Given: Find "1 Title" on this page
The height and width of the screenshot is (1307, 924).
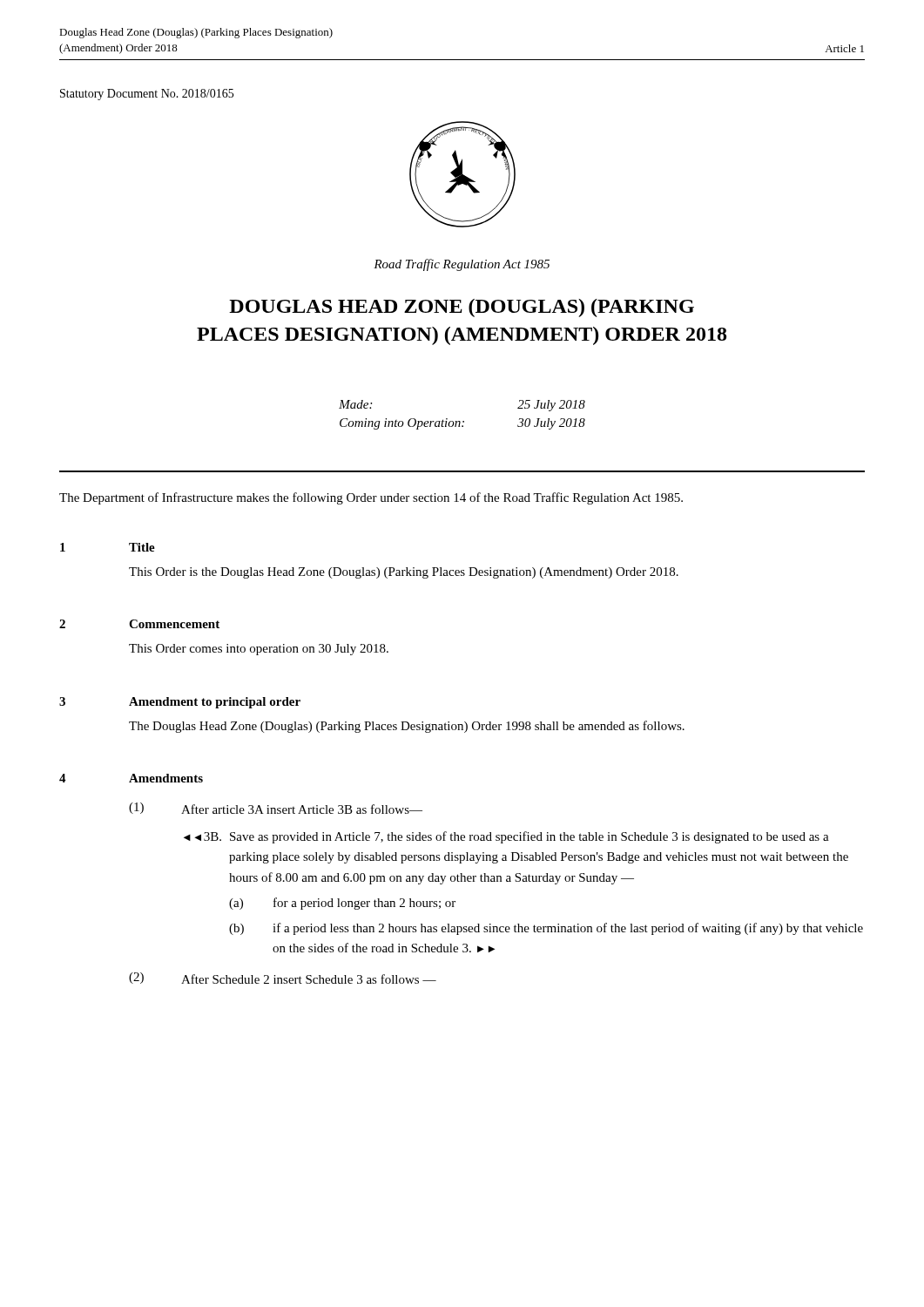Looking at the screenshot, I should coord(62,547).
